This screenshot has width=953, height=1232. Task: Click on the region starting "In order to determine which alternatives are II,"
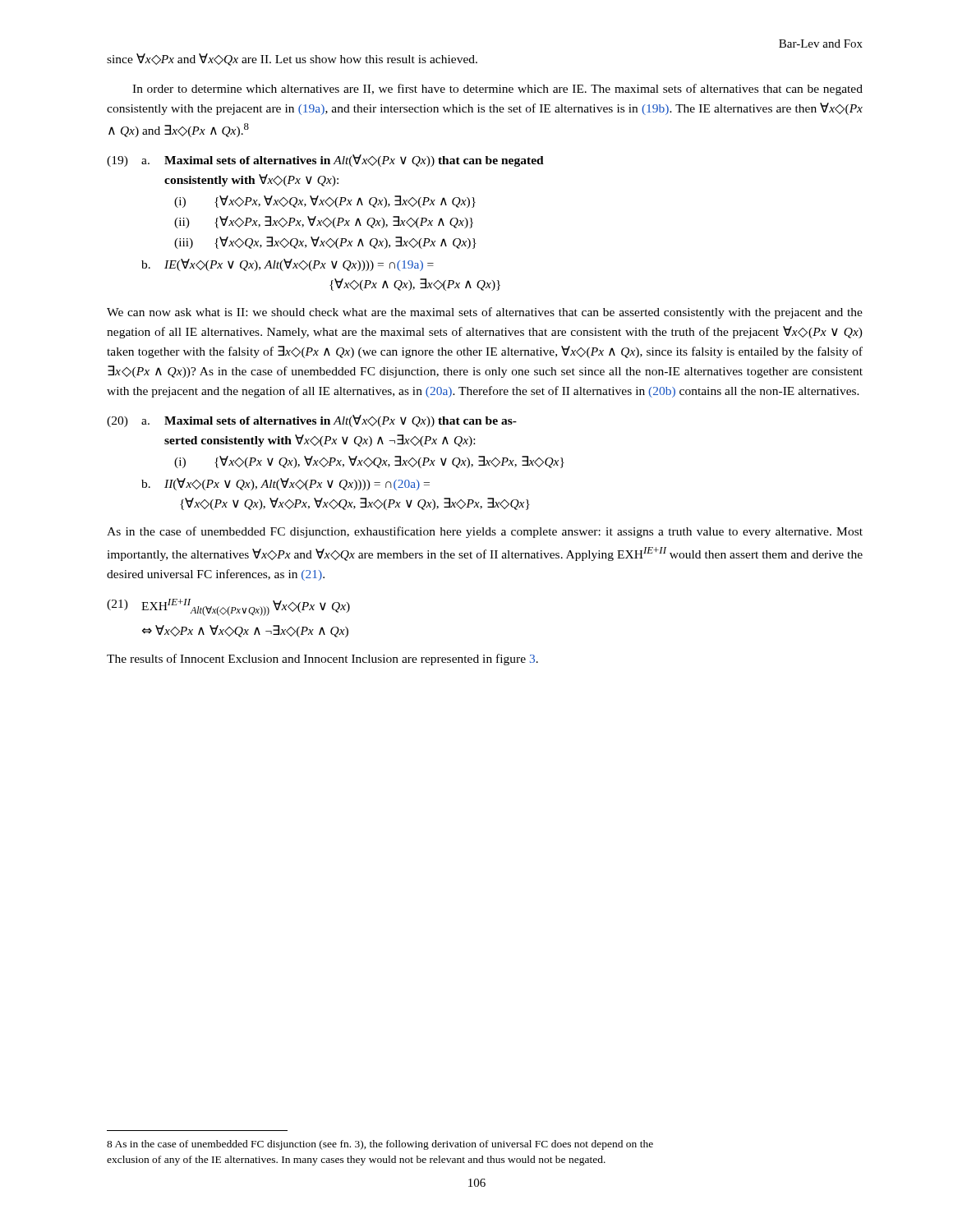point(485,110)
